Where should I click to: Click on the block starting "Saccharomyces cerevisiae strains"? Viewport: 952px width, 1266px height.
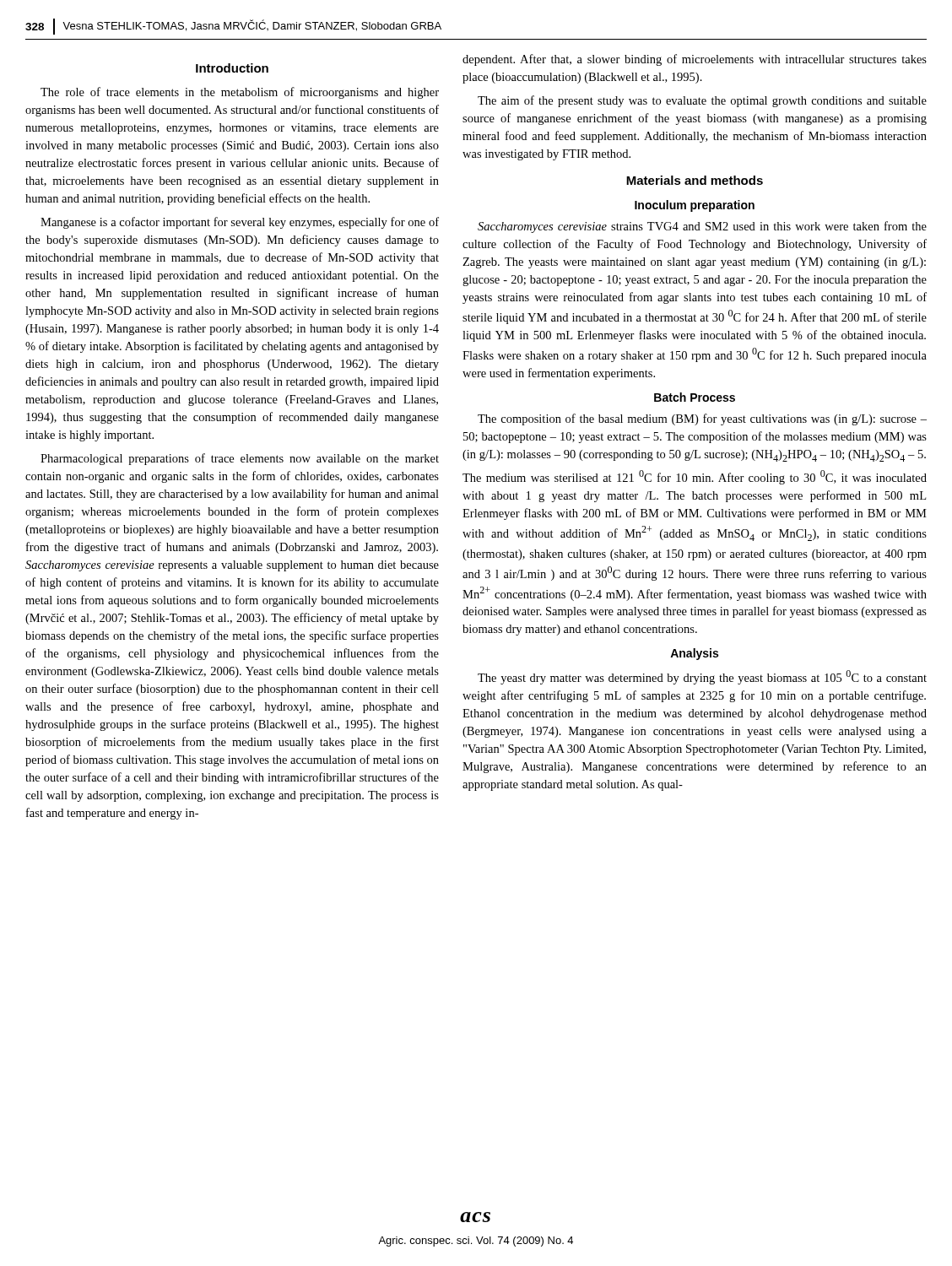(695, 300)
